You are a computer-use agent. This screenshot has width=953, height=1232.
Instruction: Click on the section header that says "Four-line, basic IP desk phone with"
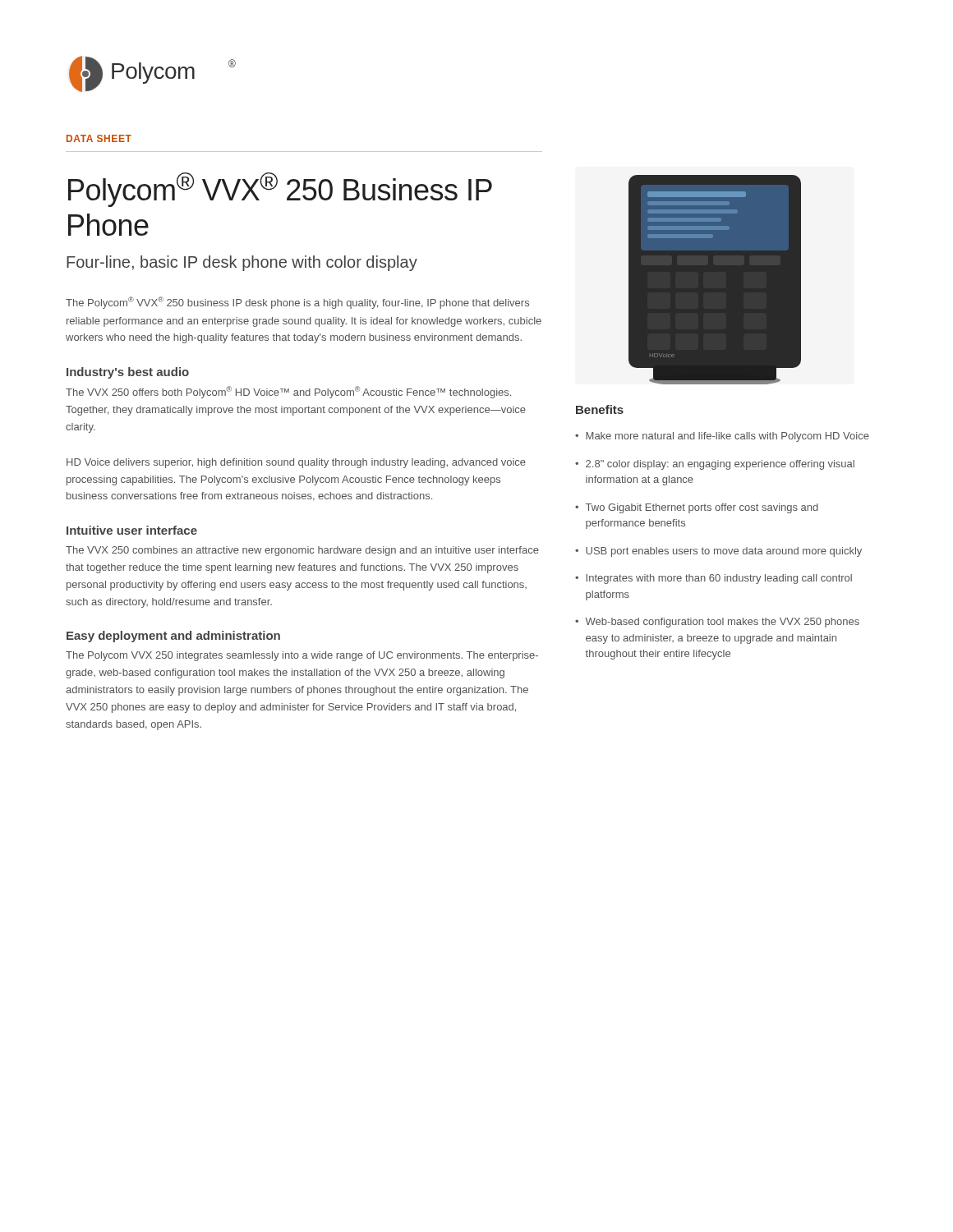(x=241, y=262)
